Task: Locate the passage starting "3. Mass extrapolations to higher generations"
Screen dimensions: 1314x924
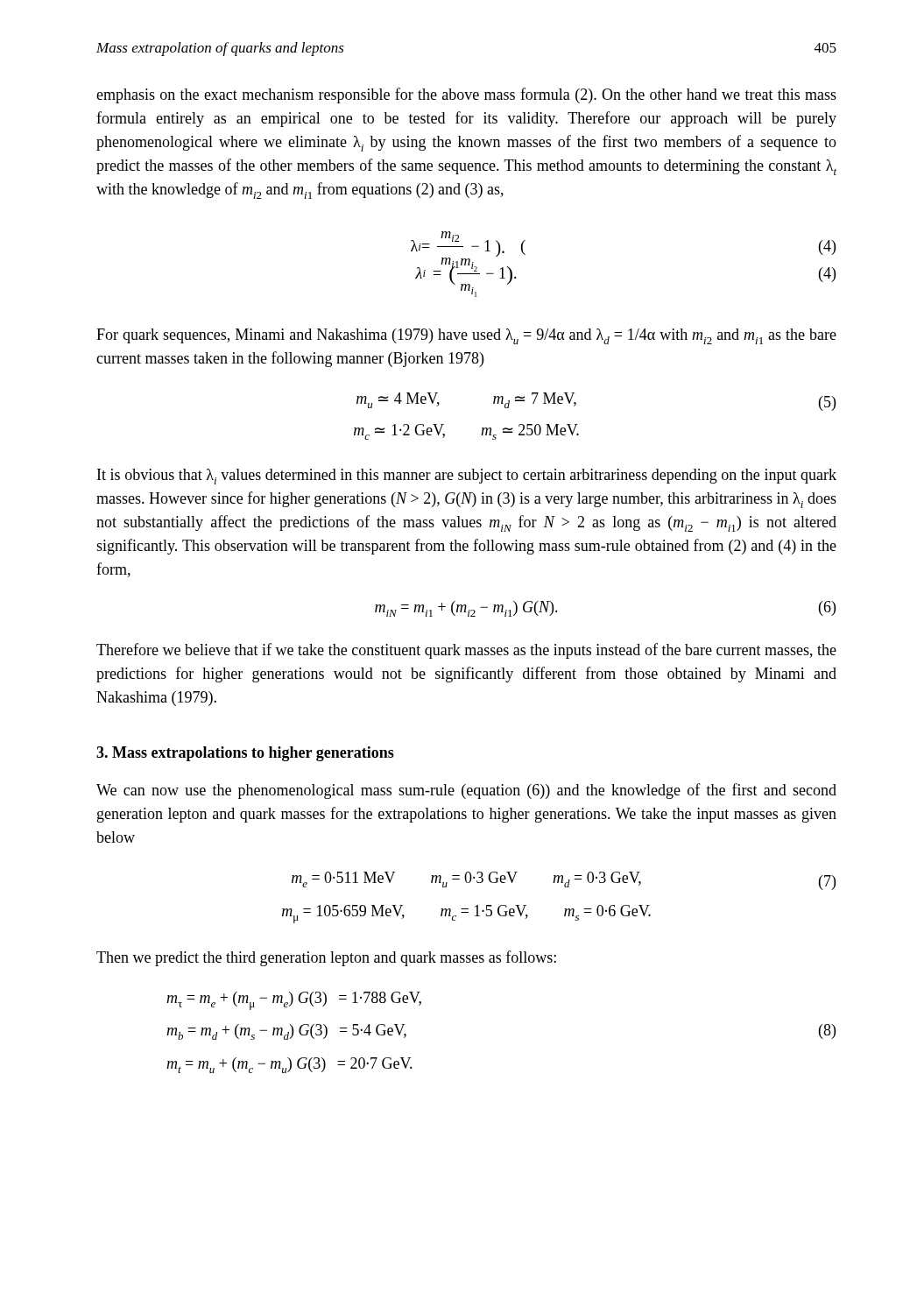Action: [x=245, y=752]
